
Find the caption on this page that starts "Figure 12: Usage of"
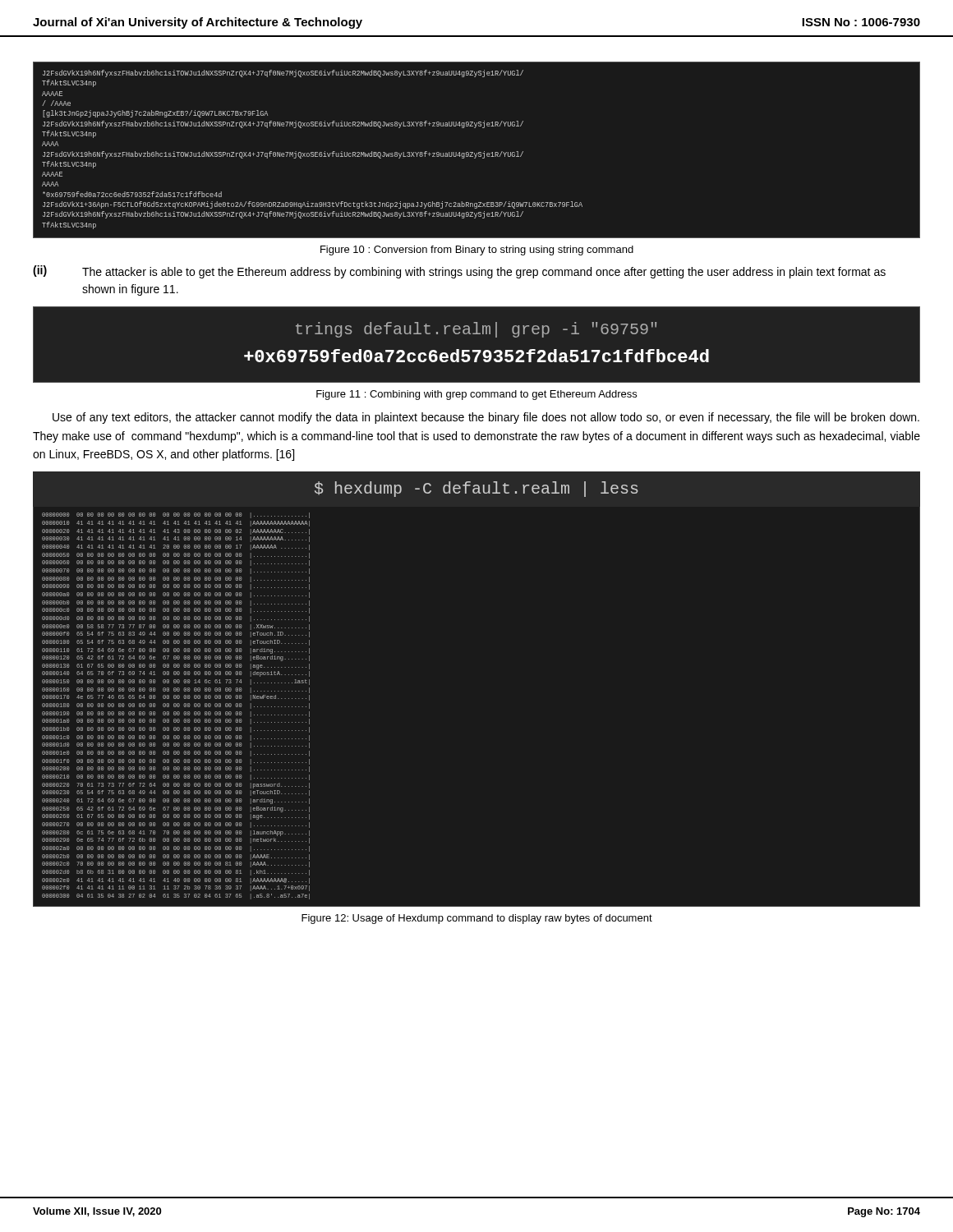[476, 917]
